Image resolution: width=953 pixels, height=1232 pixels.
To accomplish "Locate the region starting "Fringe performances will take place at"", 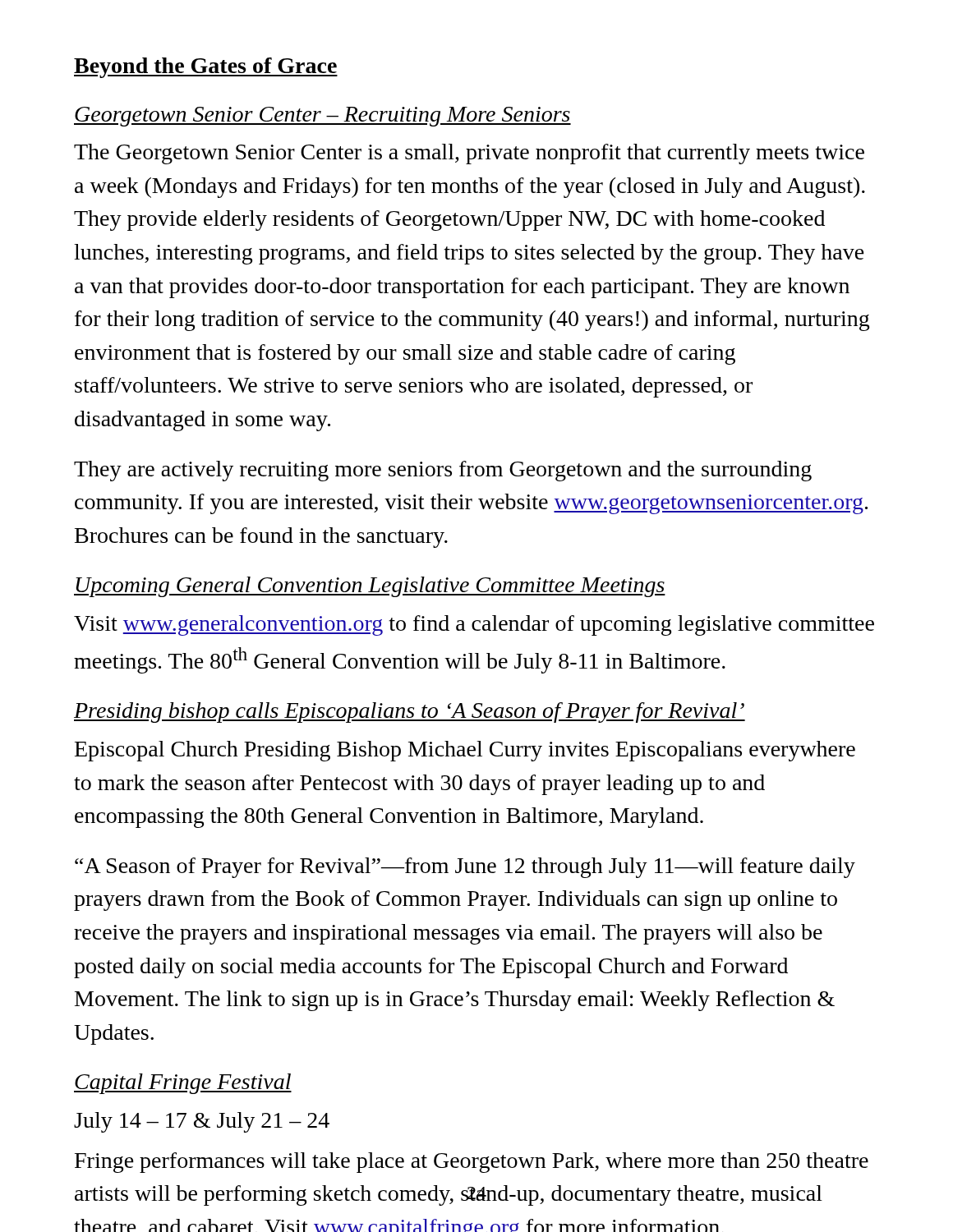I will (x=471, y=1189).
